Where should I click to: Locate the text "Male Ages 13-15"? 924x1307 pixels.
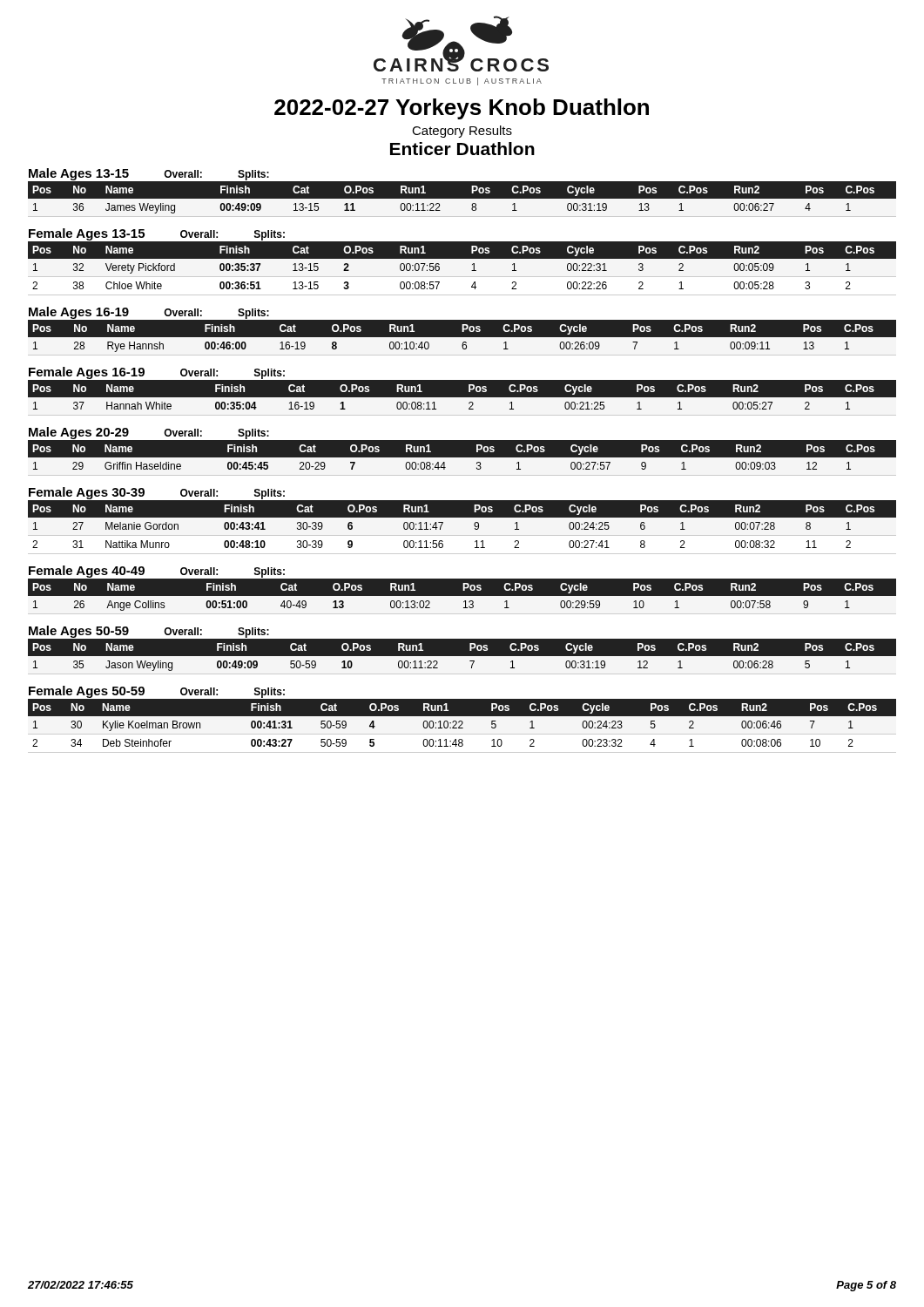click(78, 173)
